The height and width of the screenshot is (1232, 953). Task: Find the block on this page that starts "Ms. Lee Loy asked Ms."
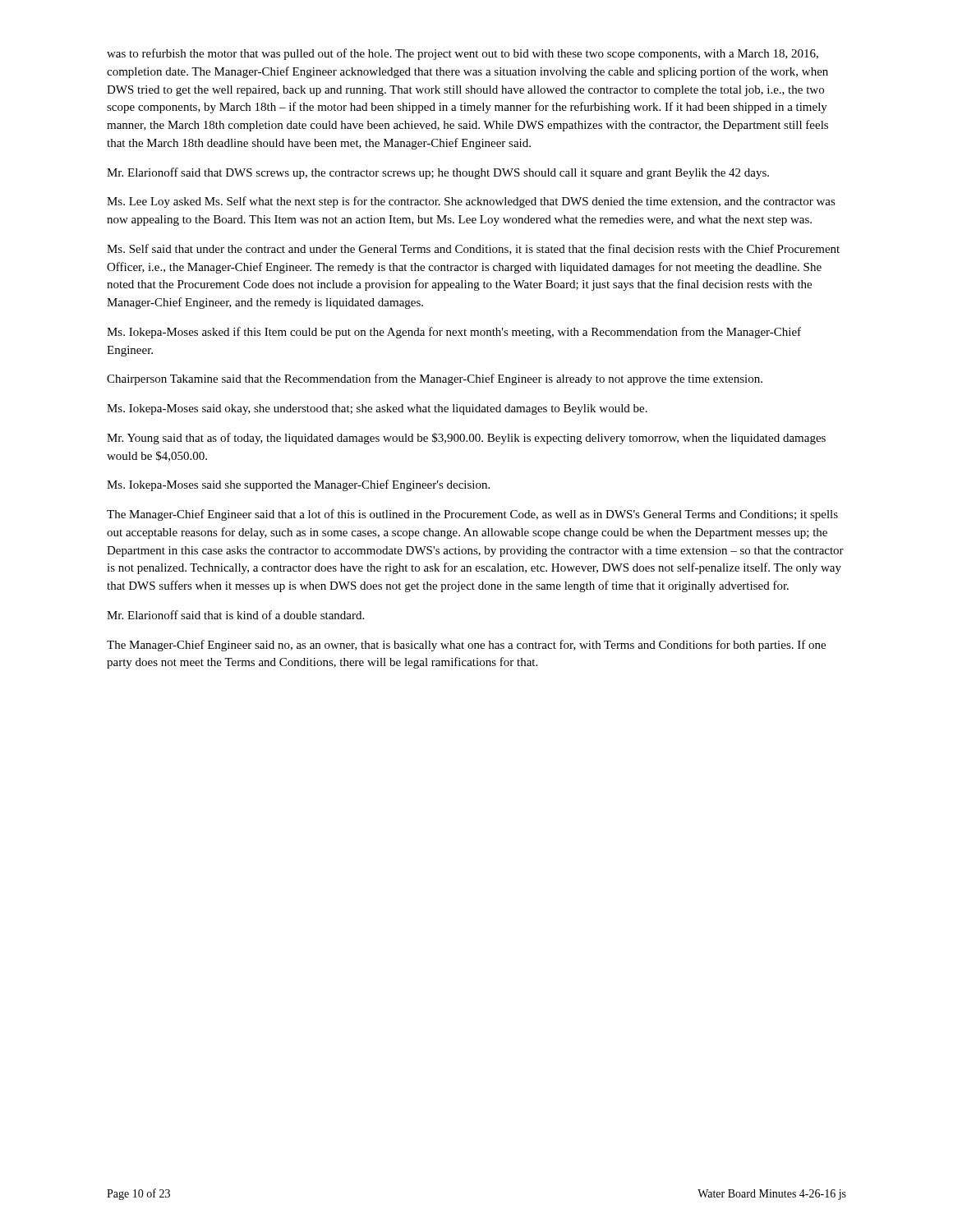pos(471,210)
